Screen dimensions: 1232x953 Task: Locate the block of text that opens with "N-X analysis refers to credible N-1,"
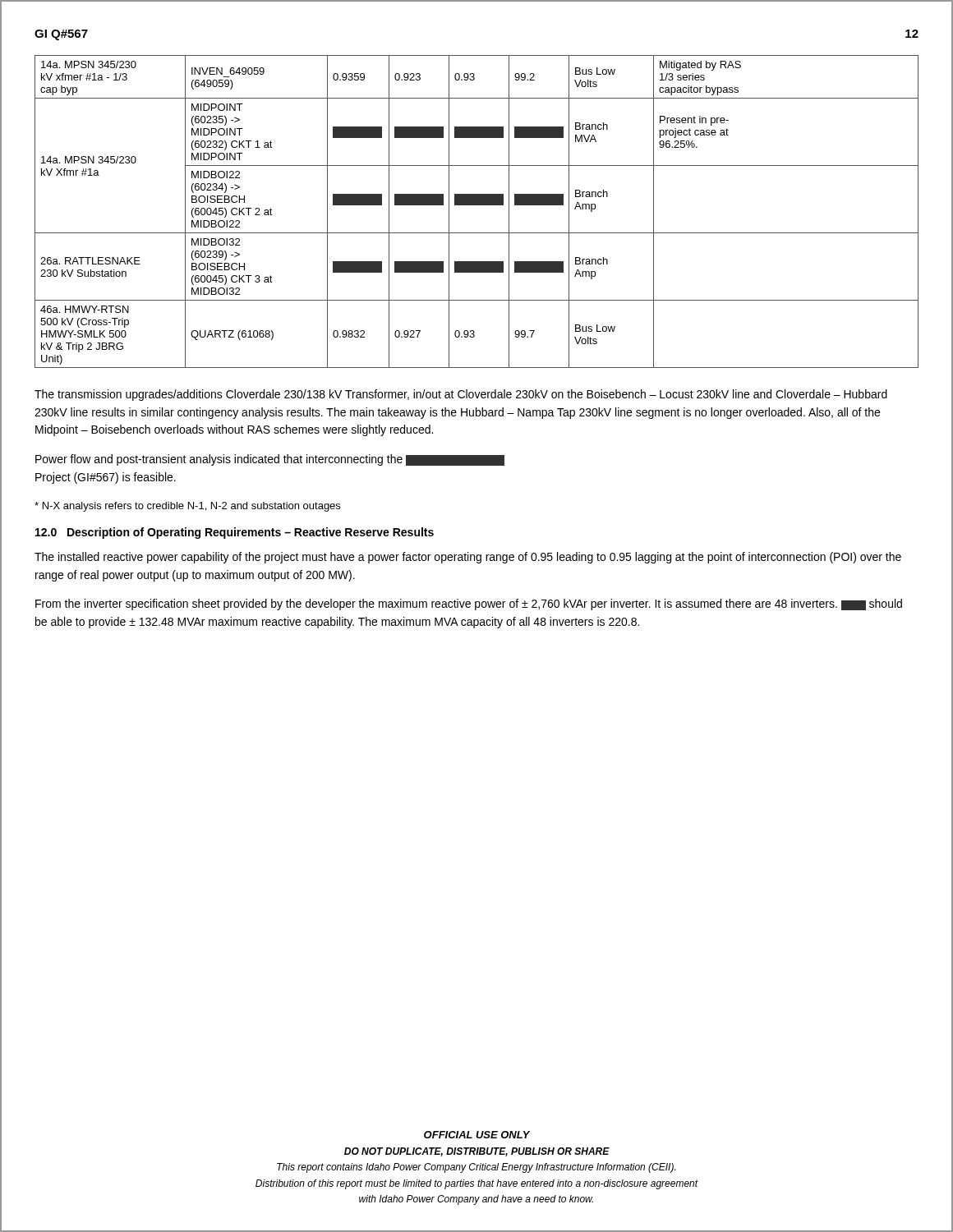coord(188,506)
